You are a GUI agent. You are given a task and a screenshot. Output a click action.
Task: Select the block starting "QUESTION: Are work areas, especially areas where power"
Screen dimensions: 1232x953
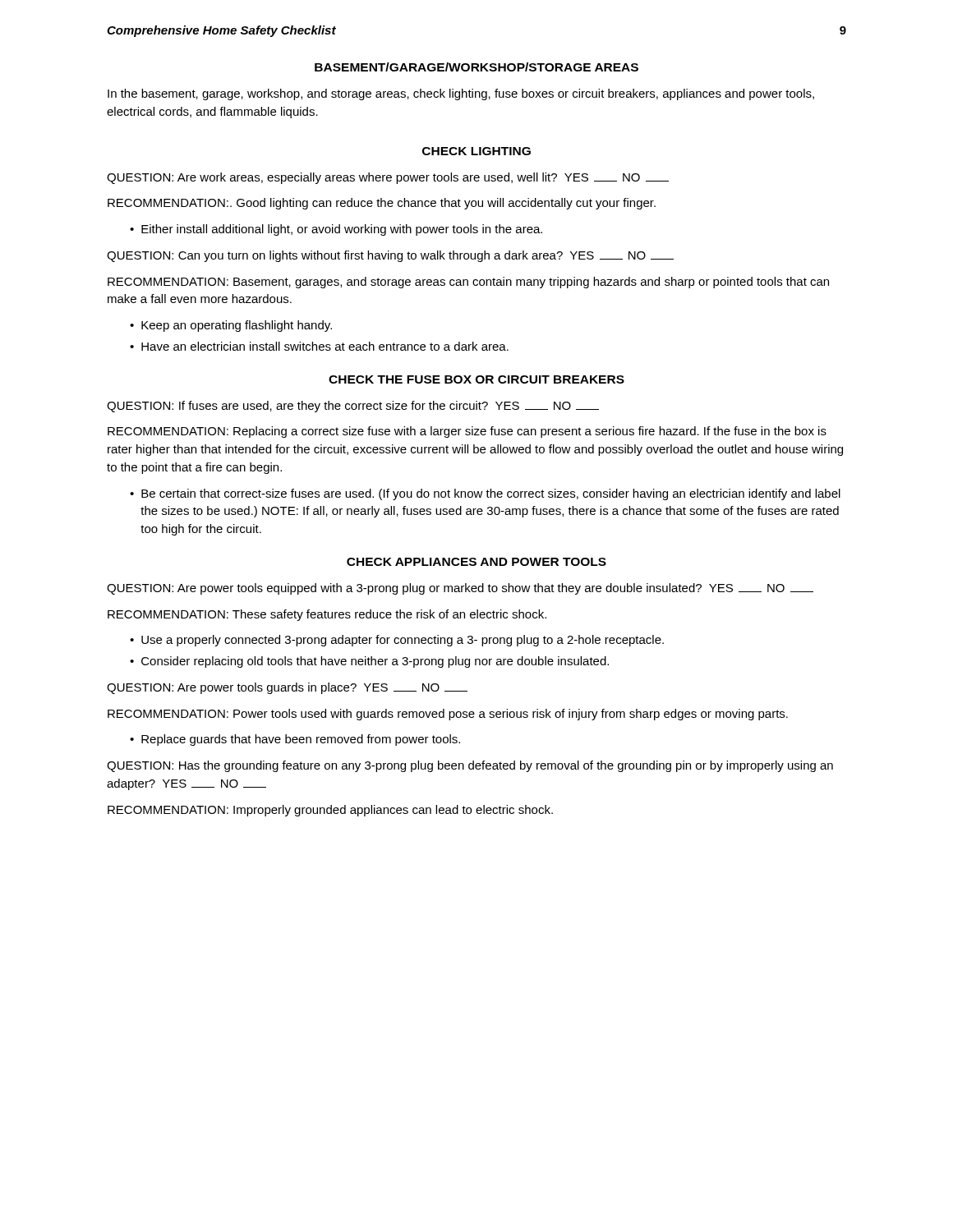click(388, 177)
